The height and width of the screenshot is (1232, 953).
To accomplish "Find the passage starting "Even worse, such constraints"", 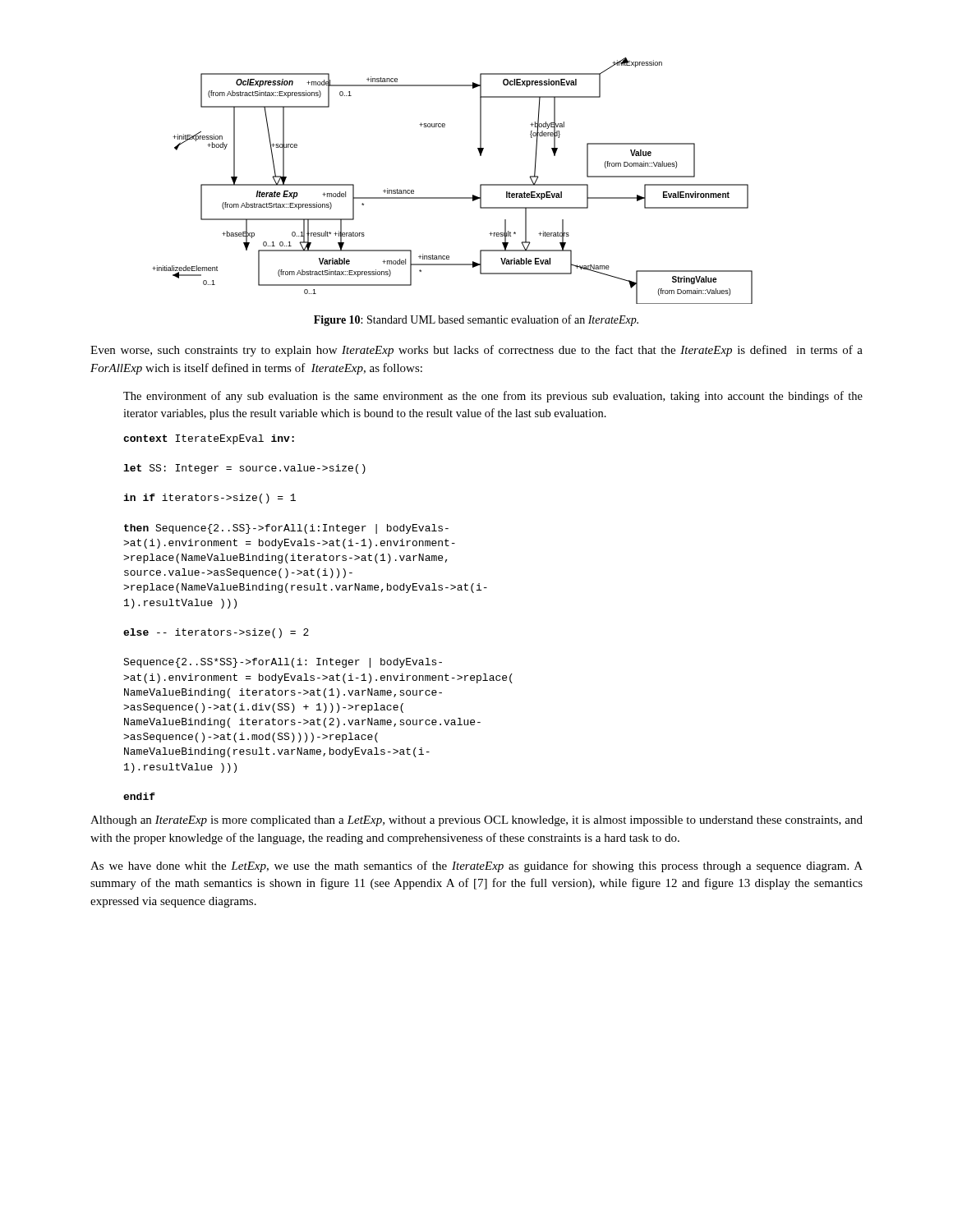I will pos(476,359).
